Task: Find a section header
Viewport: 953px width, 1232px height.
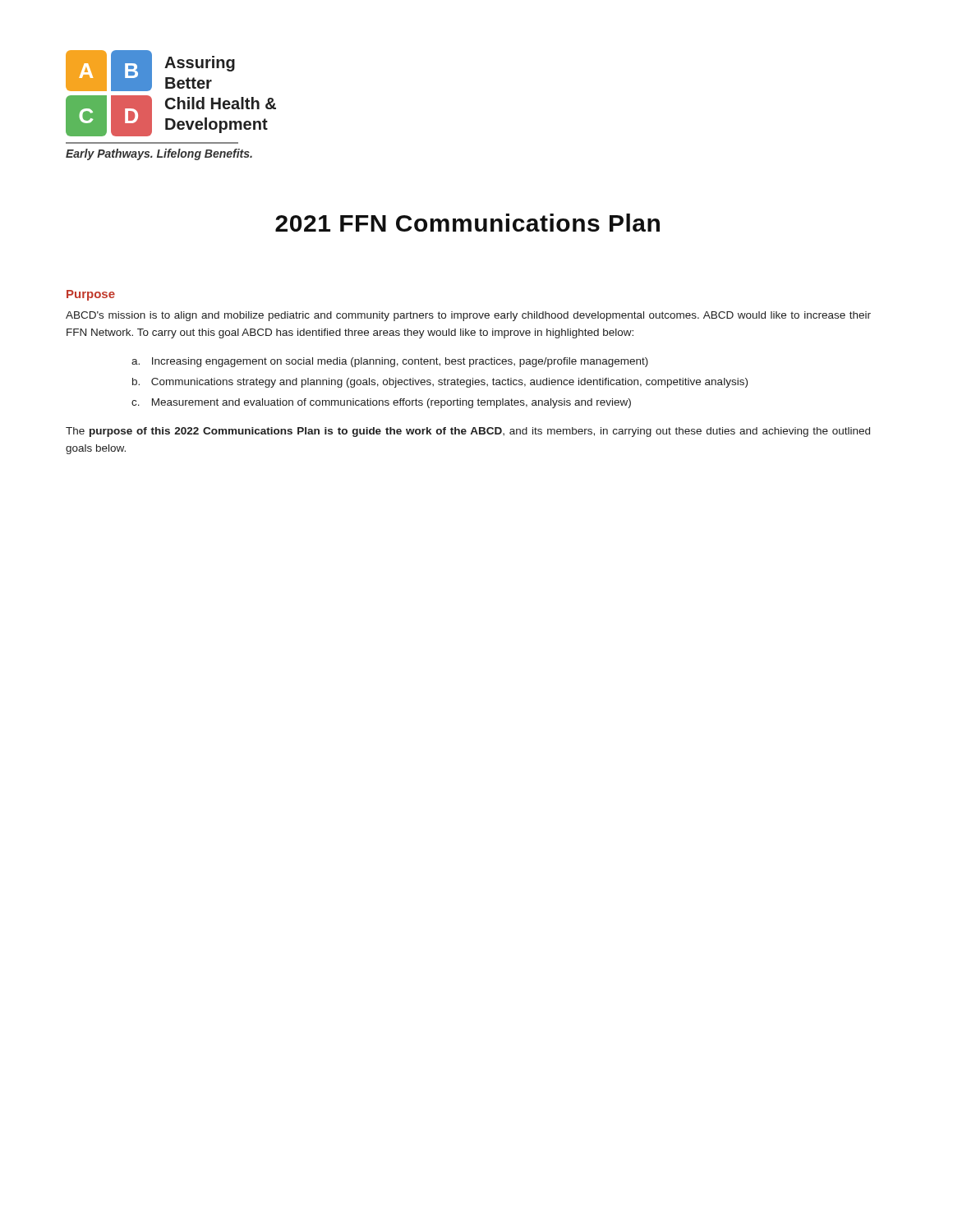Action: click(90, 294)
